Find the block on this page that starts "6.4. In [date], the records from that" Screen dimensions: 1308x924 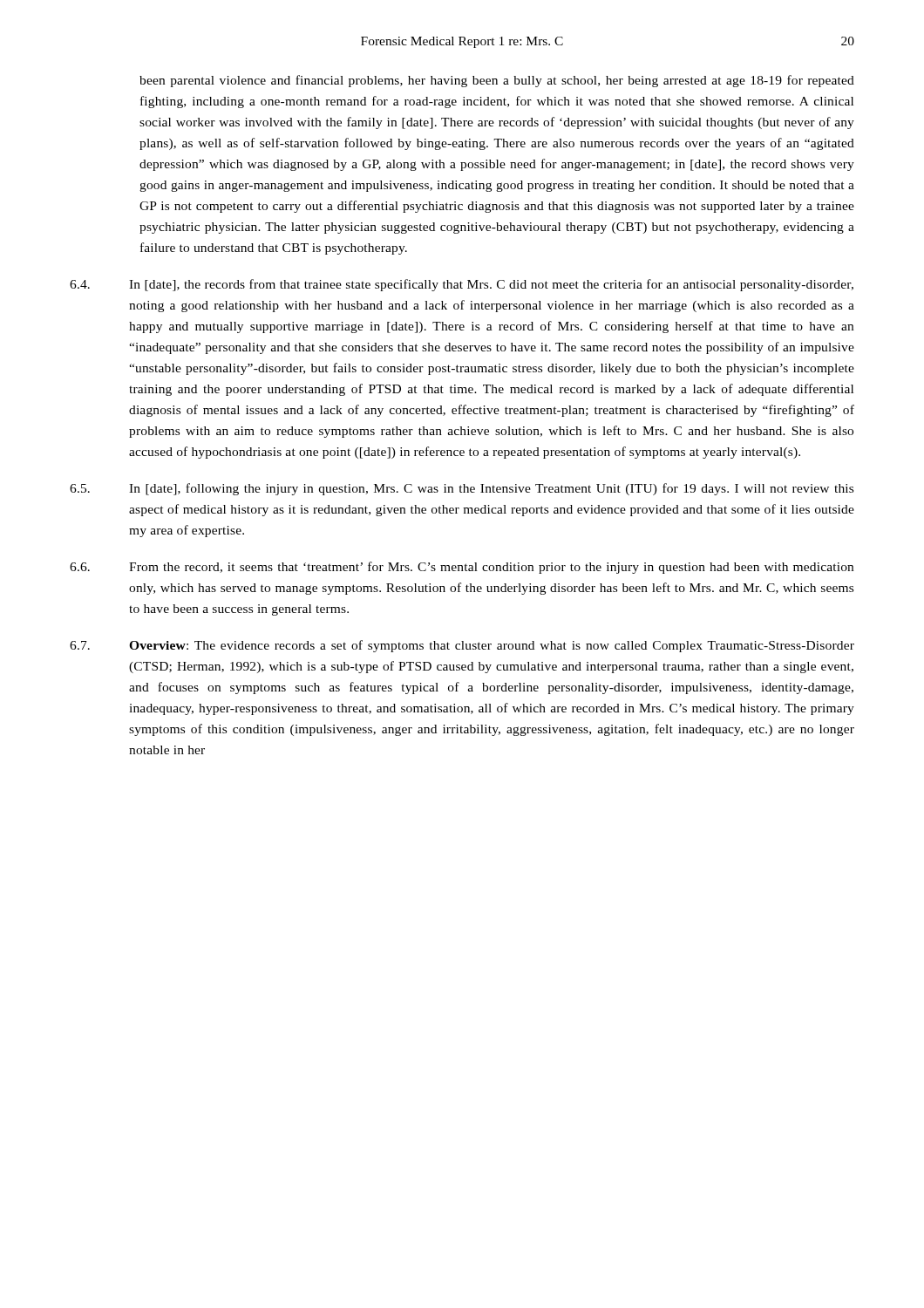tap(462, 368)
